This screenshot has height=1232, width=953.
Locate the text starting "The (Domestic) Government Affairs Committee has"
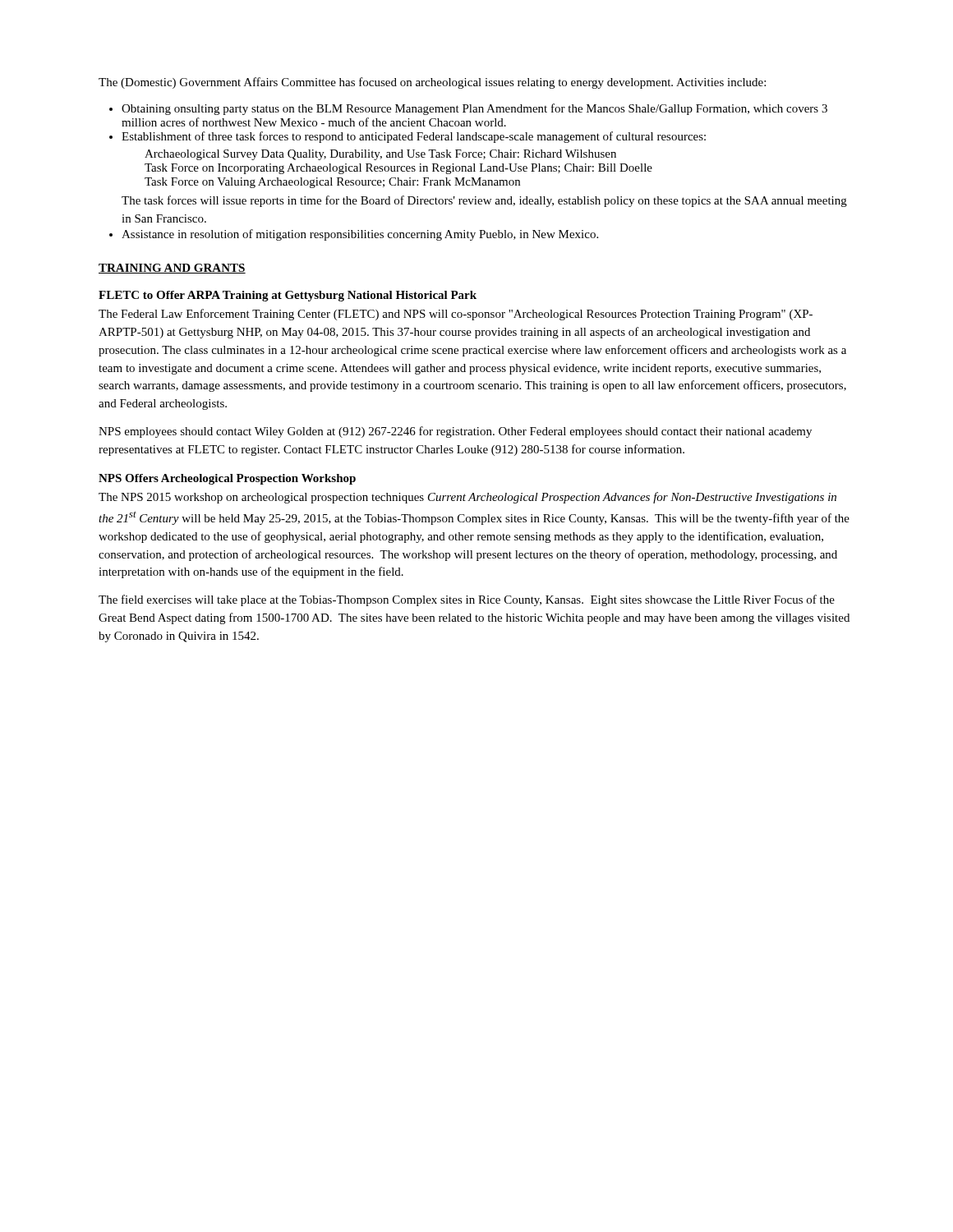pyautogui.click(x=433, y=82)
